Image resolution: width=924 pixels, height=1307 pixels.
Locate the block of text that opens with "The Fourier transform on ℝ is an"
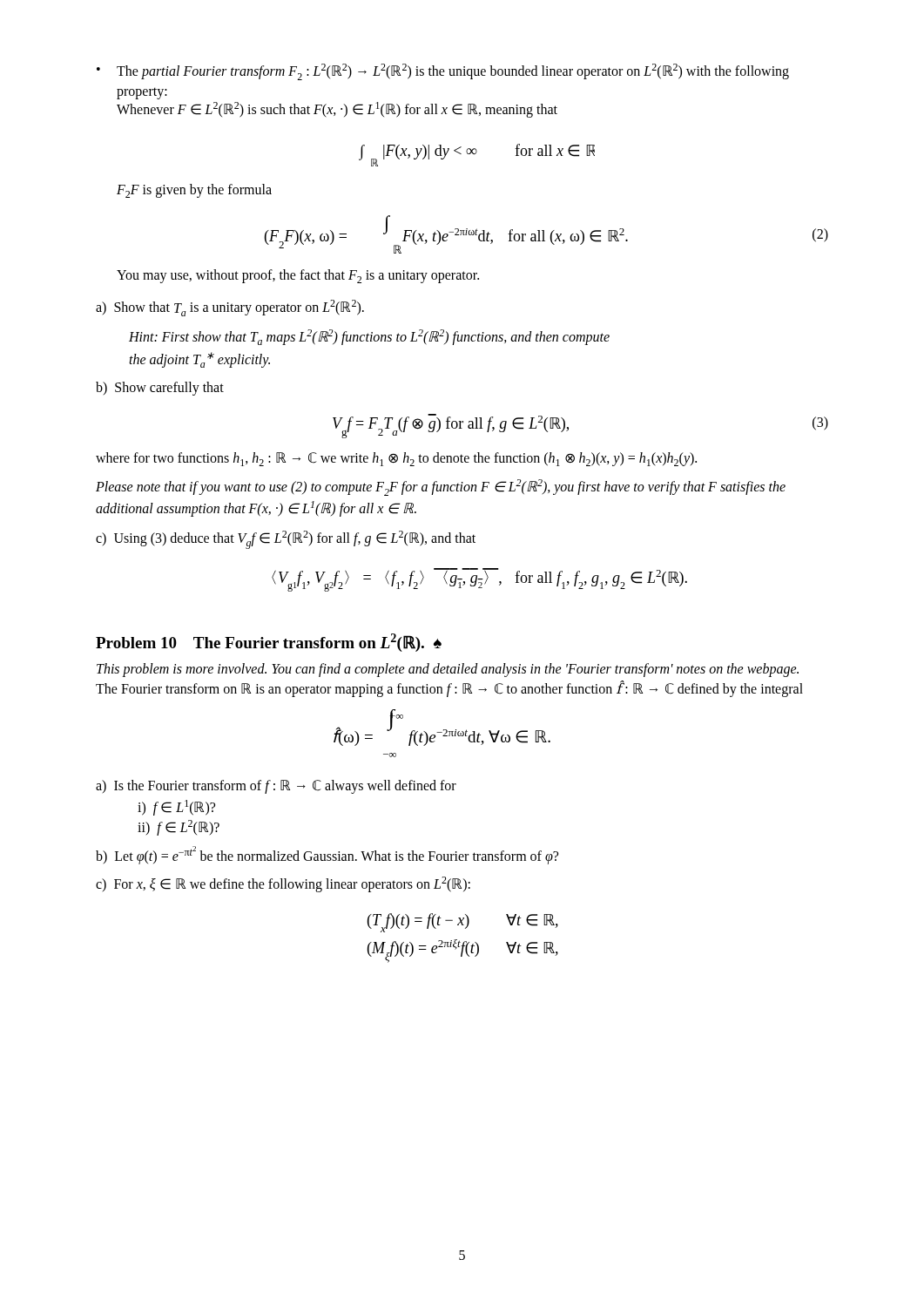coord(449,688)
